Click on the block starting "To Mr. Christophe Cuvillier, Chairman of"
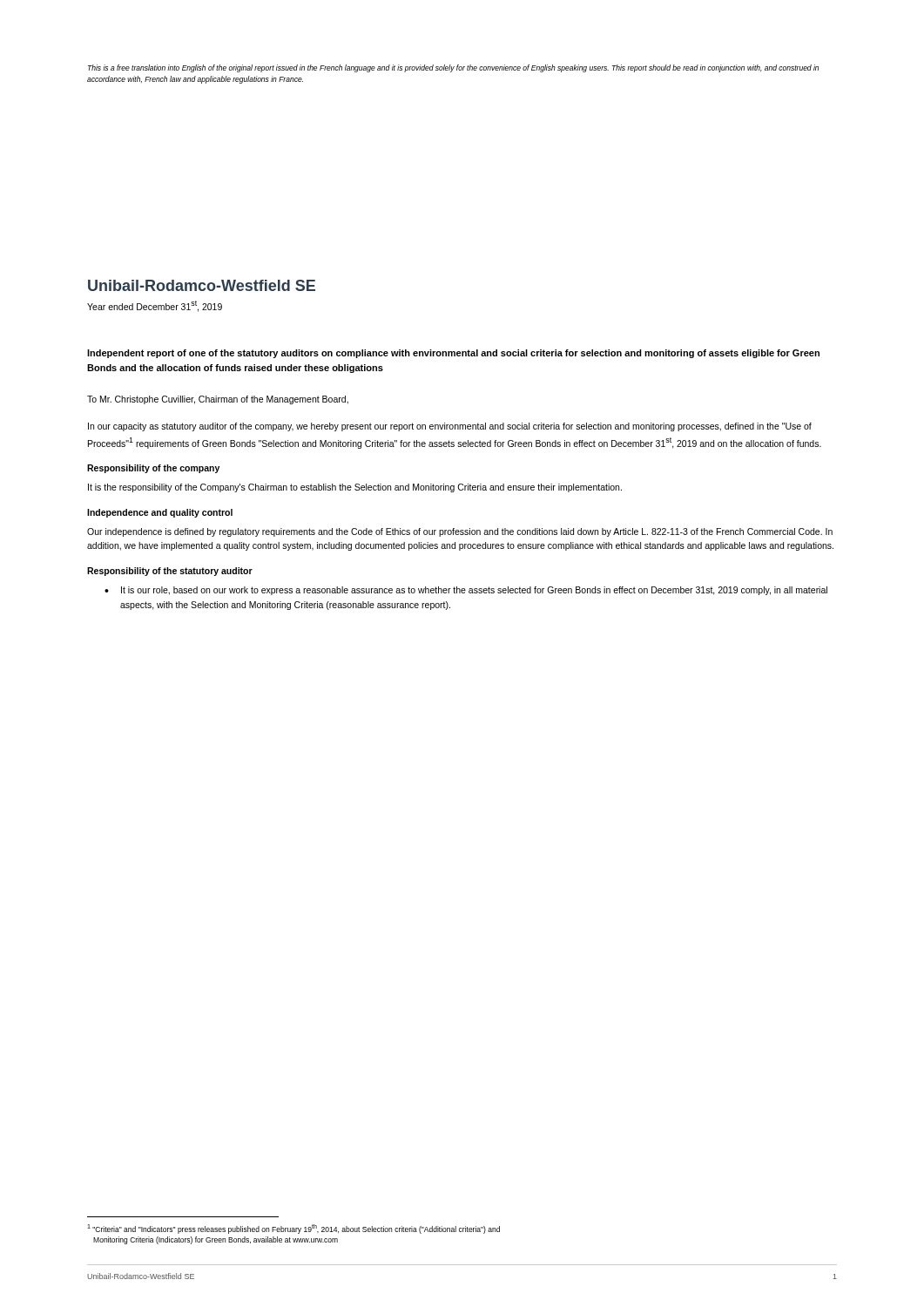The width and height of the screenshot is (924, 1307). (218, 399)
